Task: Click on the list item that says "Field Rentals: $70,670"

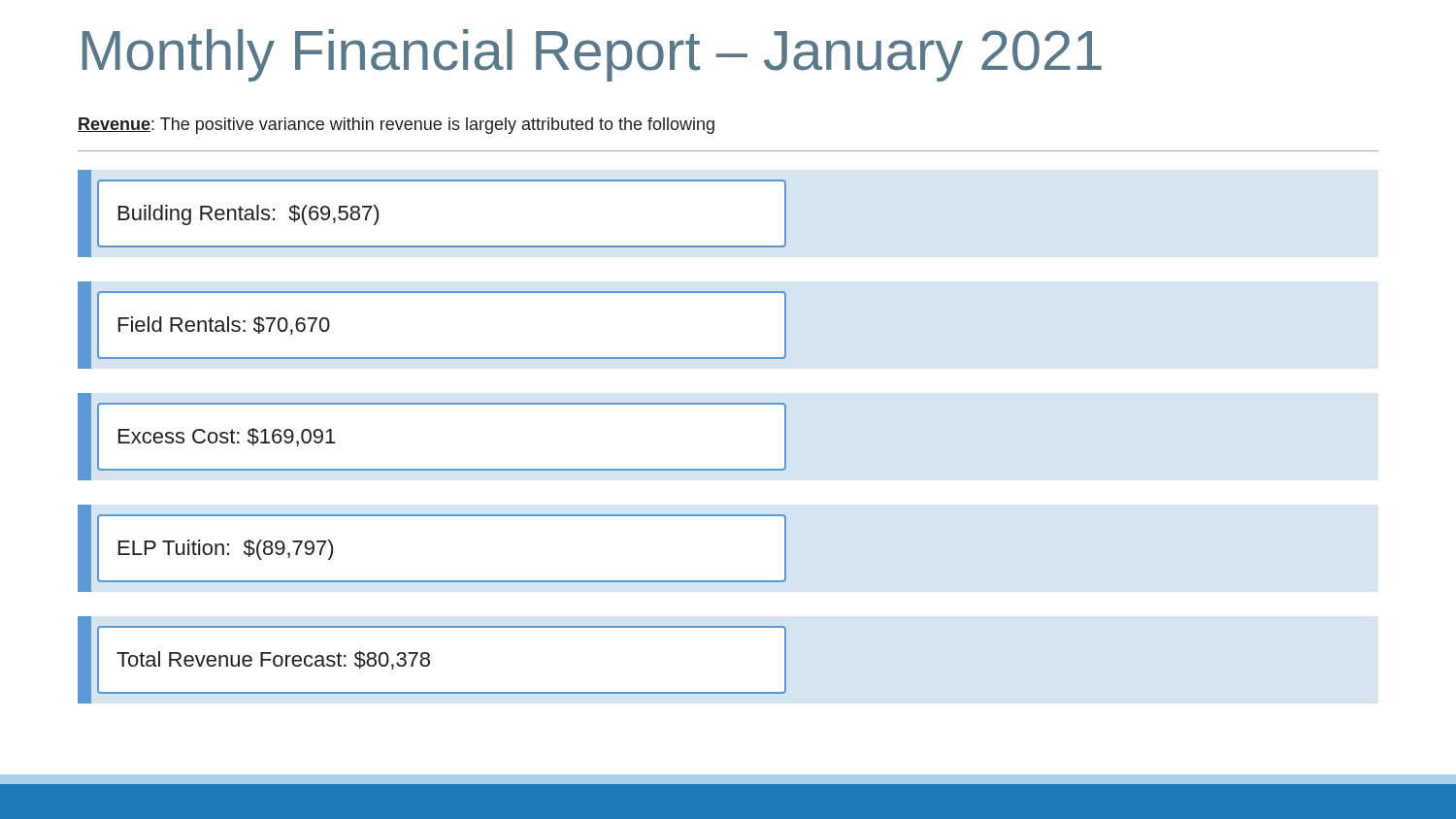Action: 728,325
